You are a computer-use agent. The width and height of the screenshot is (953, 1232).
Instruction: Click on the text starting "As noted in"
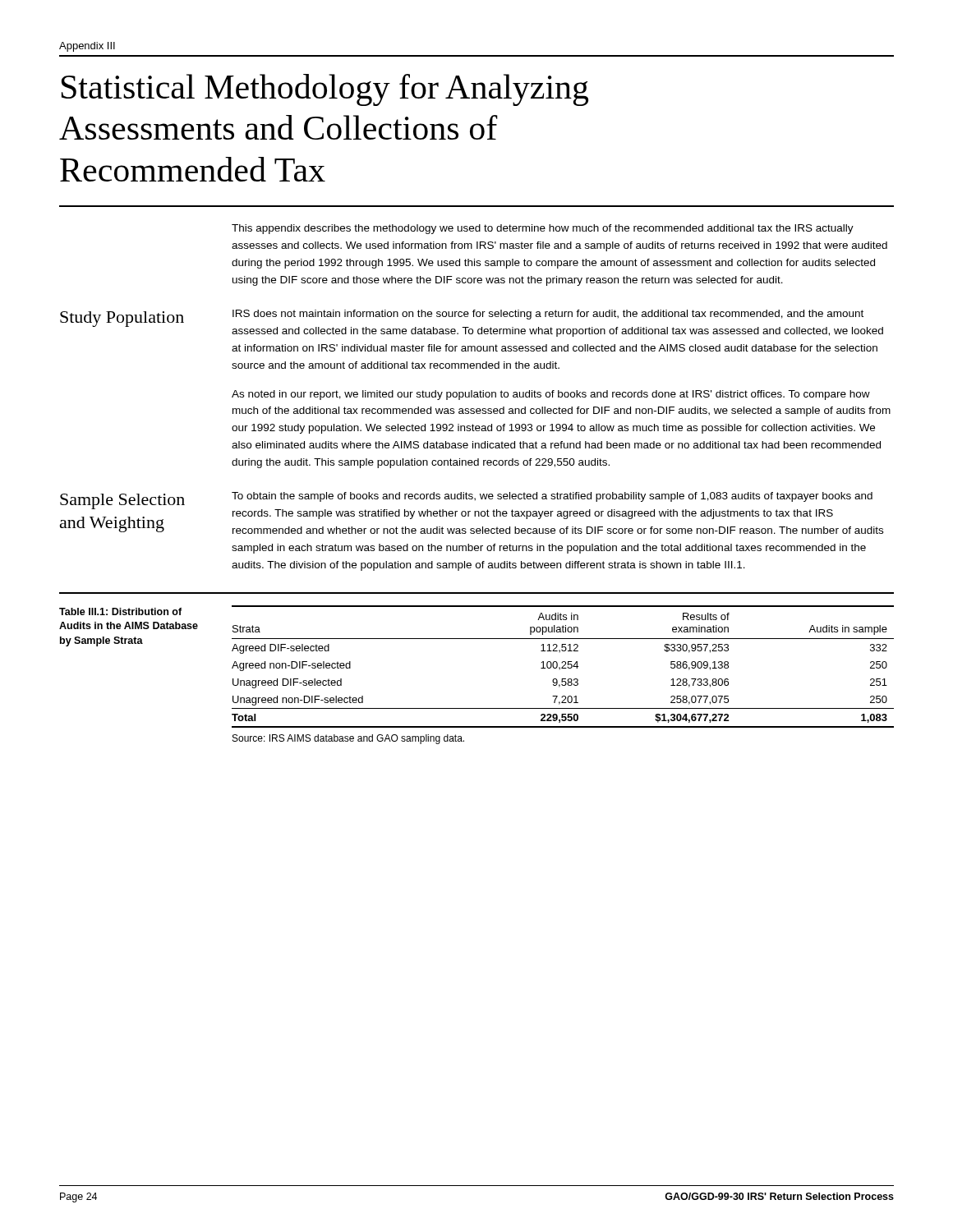pyautogui.click(x=561, y=428)
